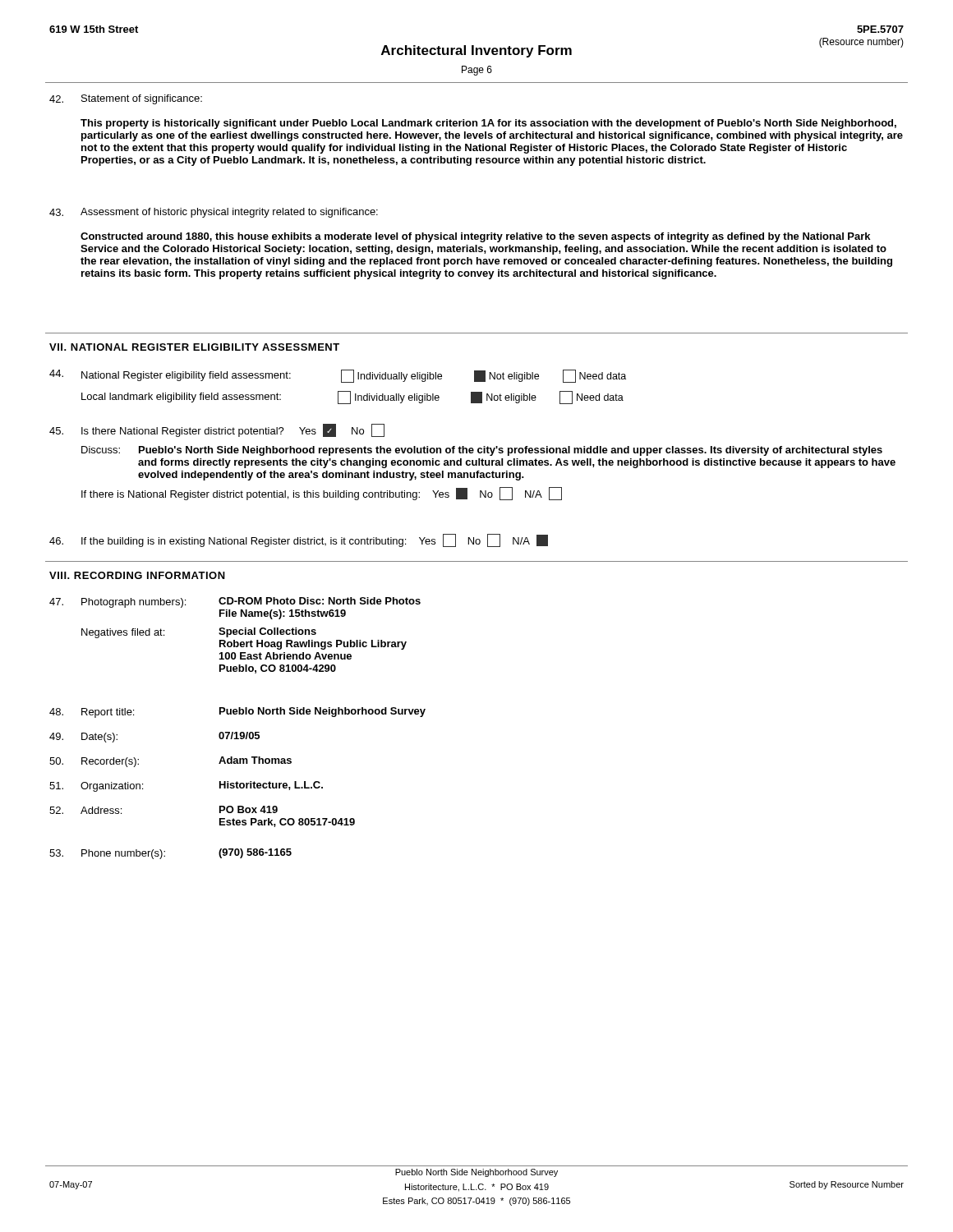Screen dimensions: 1232x953
Task: Find "50. Recorder(s): Adam Thomas" on this page
Action: [x=110, y=762]
